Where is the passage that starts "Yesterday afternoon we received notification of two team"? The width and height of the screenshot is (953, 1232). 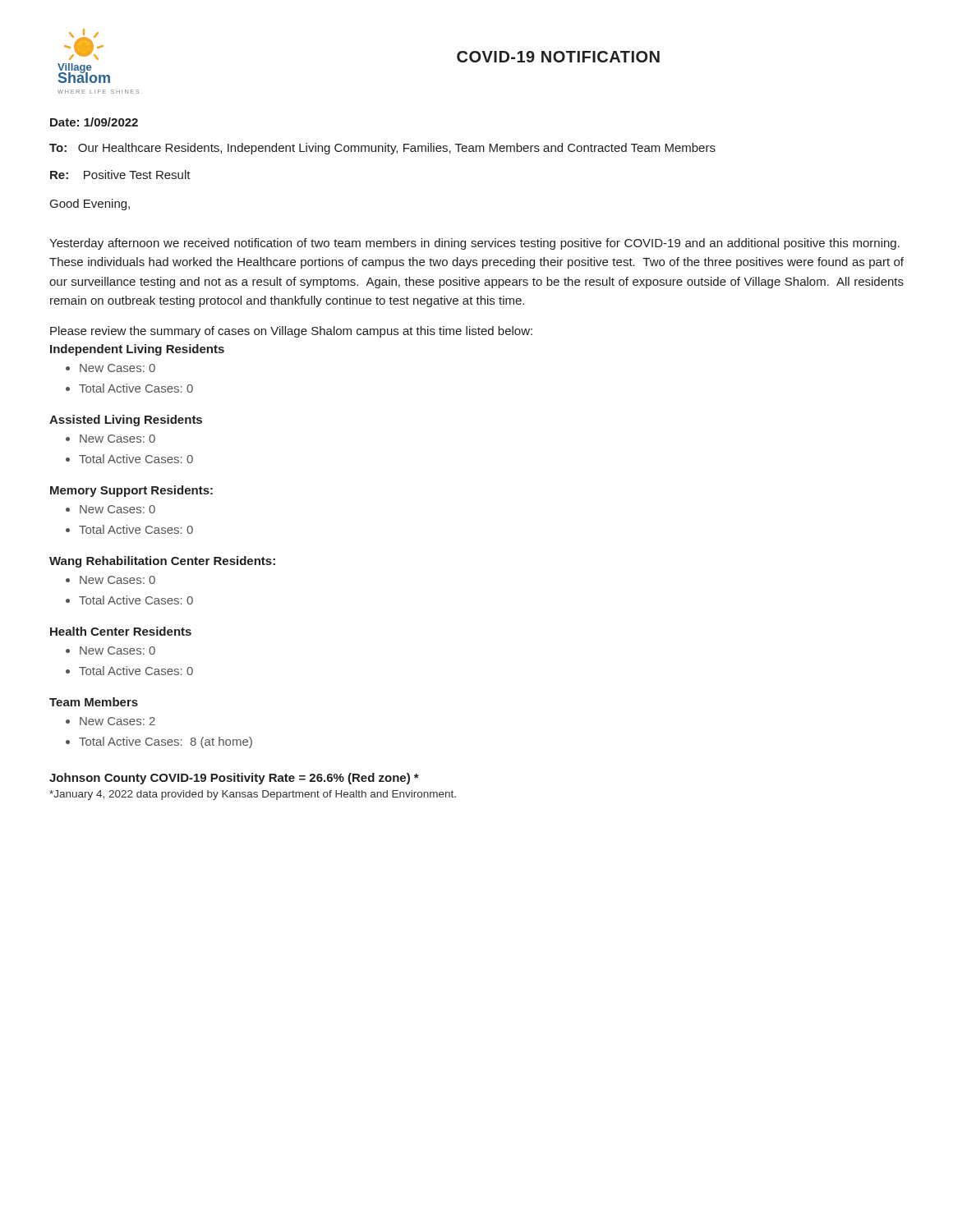click(x=476, y=271)
